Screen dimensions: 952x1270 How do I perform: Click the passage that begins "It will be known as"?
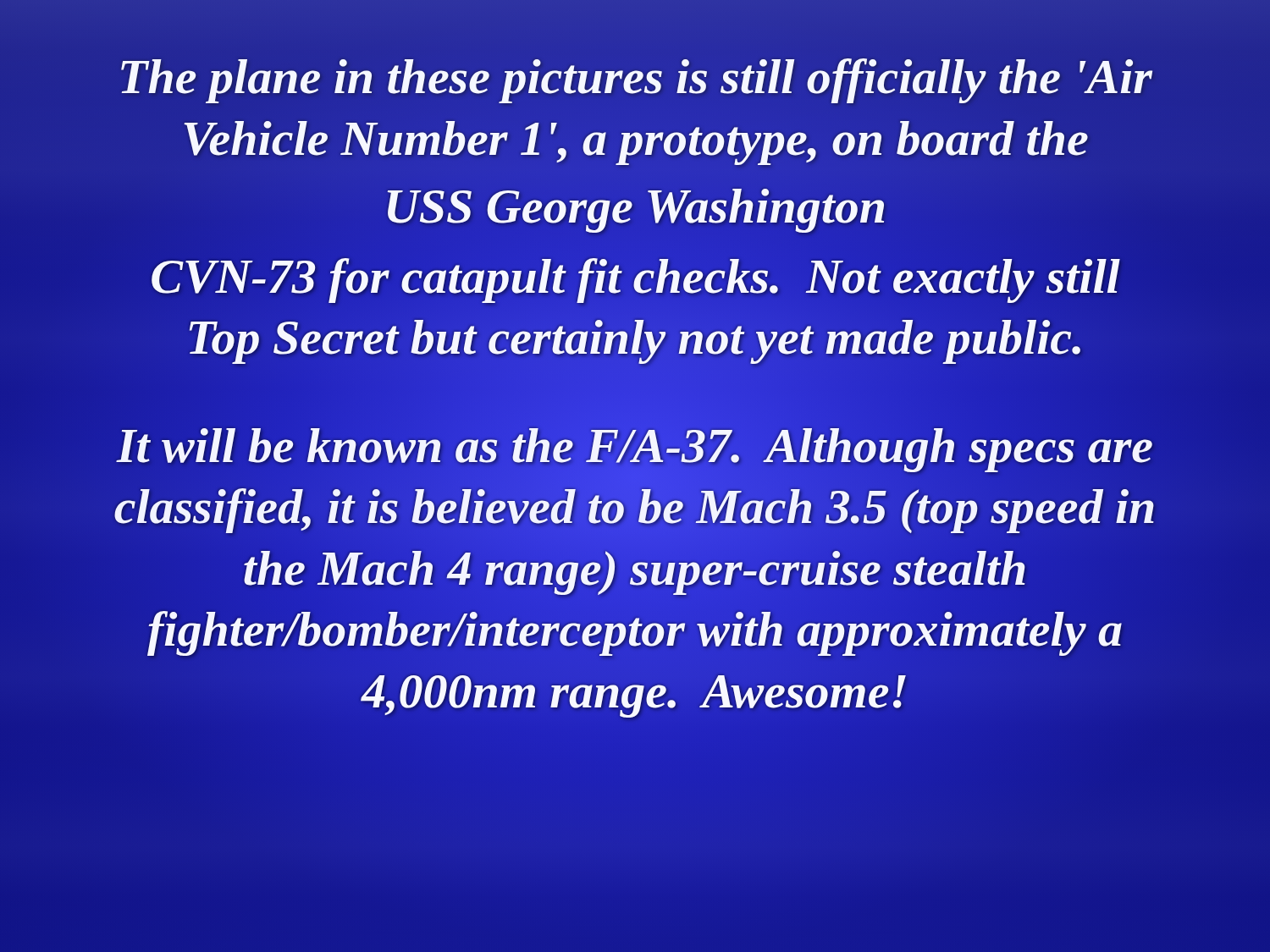point(635,568)
